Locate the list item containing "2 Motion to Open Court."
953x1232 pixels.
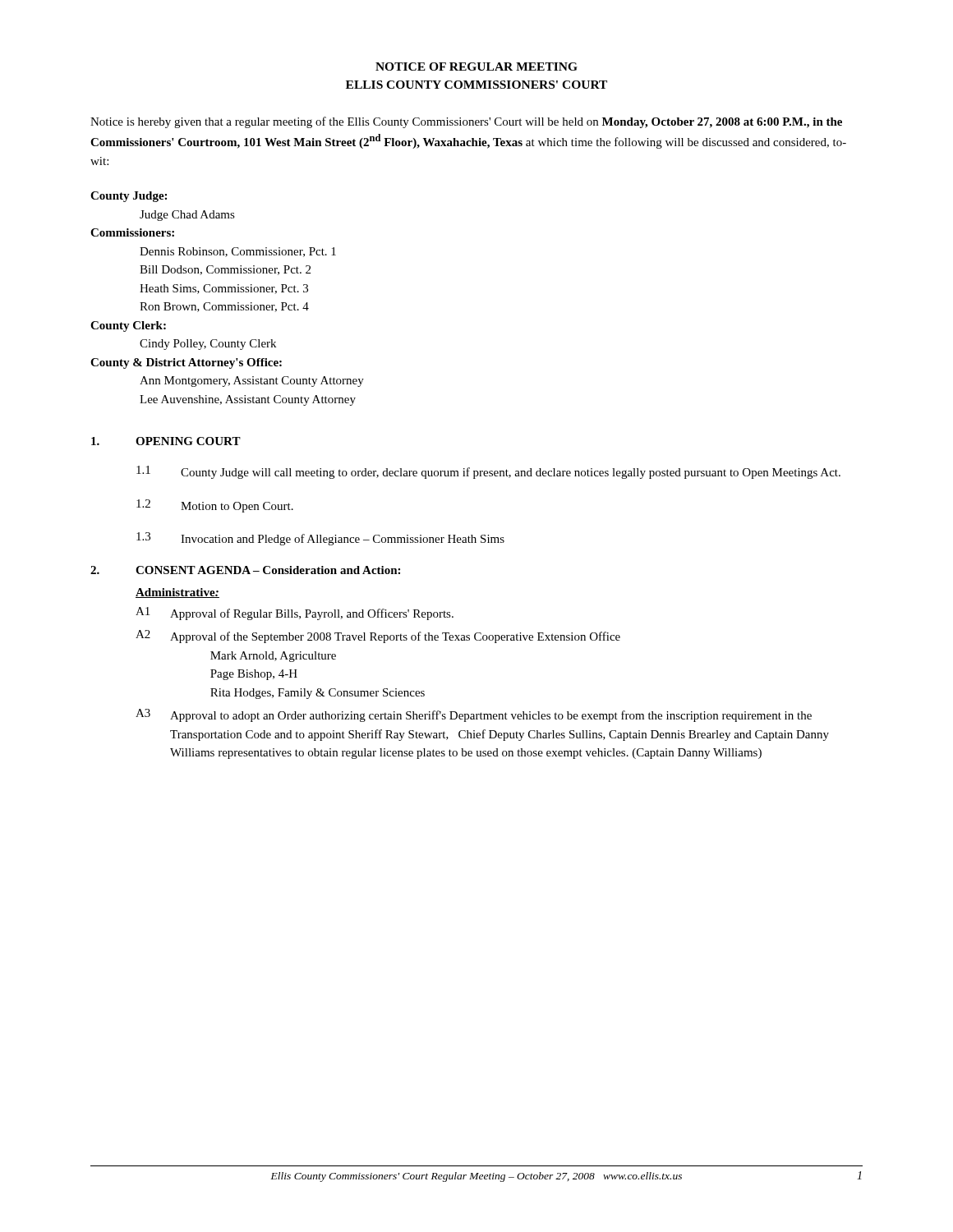(215, 506)
